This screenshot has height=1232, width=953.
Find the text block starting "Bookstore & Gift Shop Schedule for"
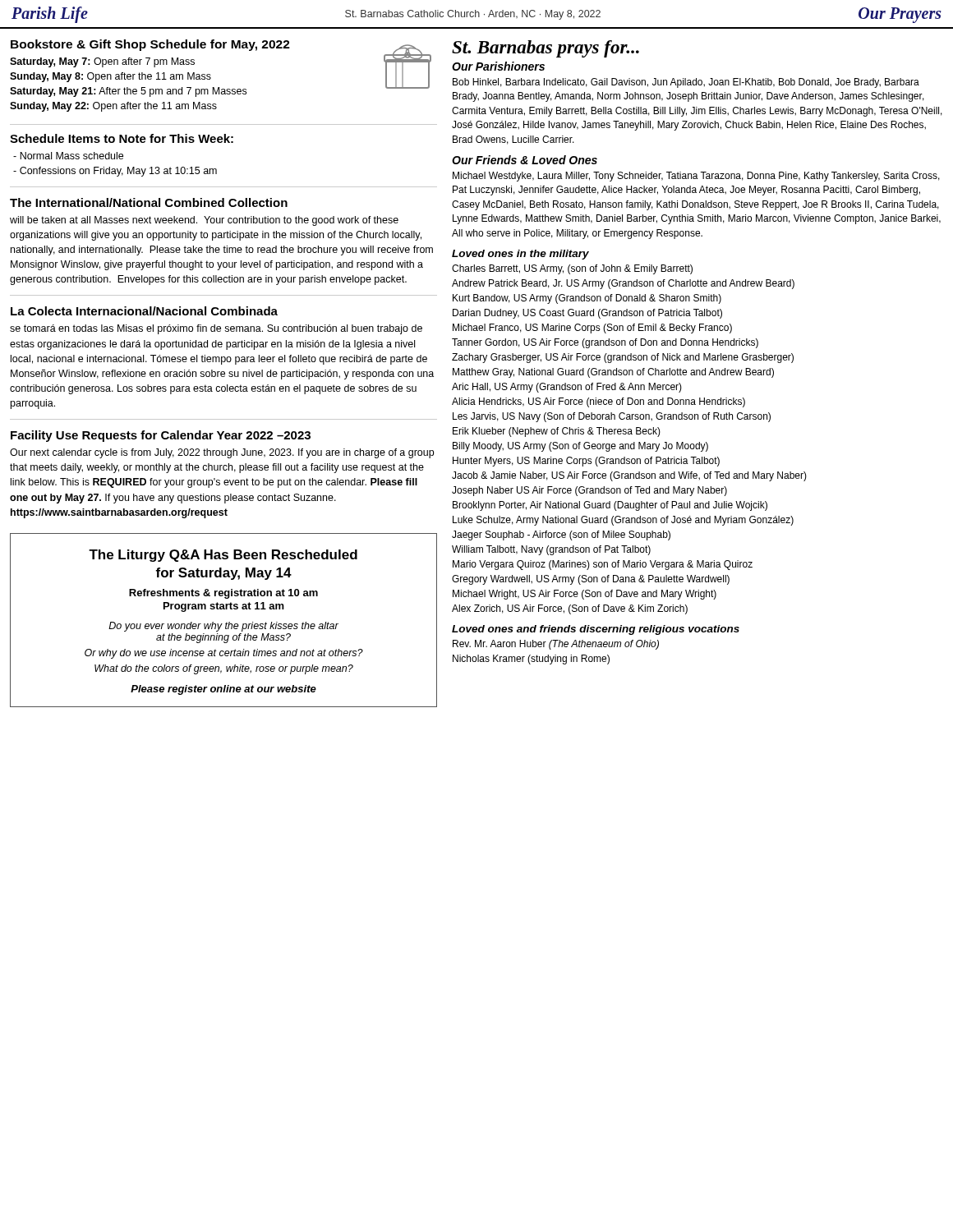pos(150,44)
